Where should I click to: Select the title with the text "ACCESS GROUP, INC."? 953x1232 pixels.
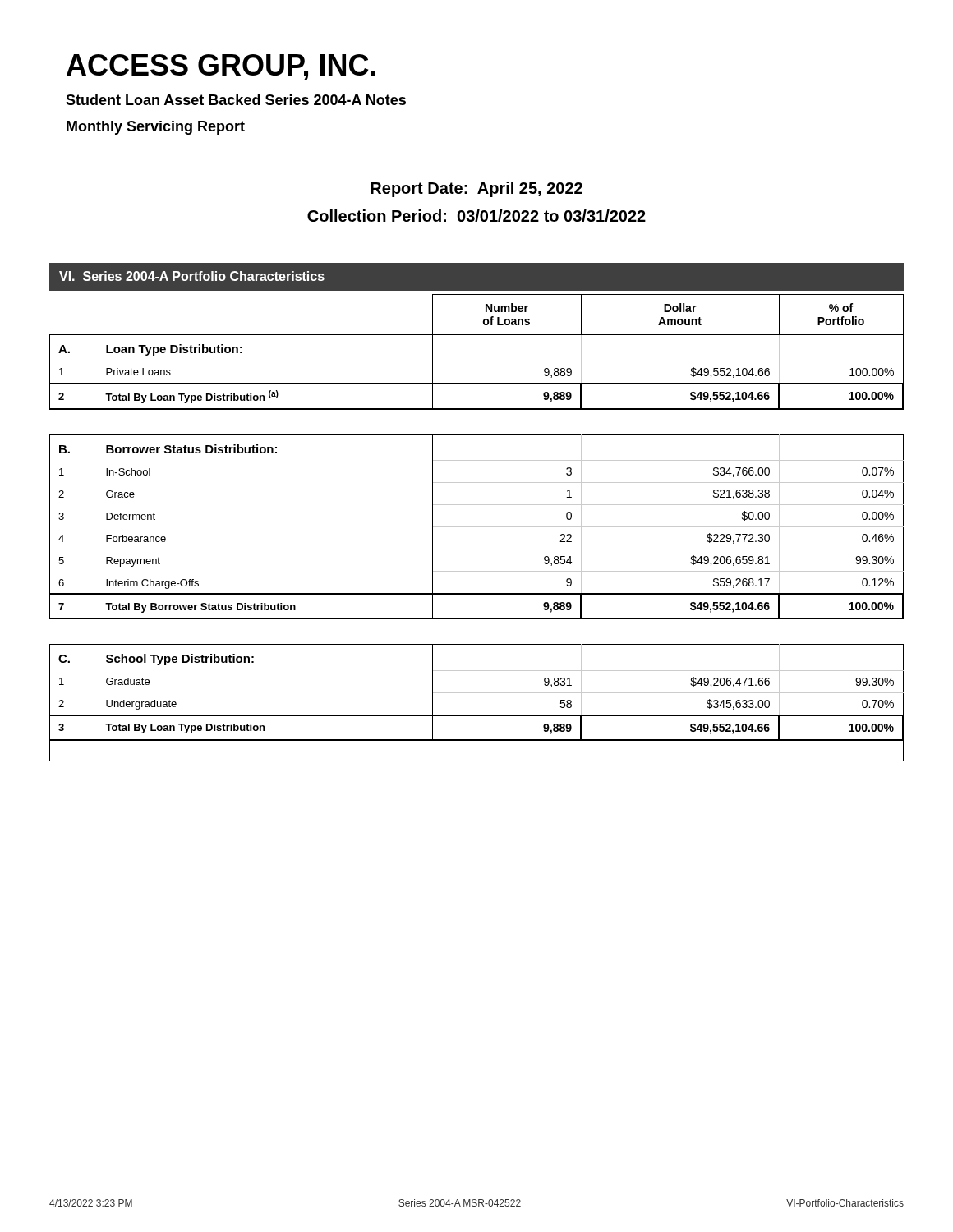(222, 66)
